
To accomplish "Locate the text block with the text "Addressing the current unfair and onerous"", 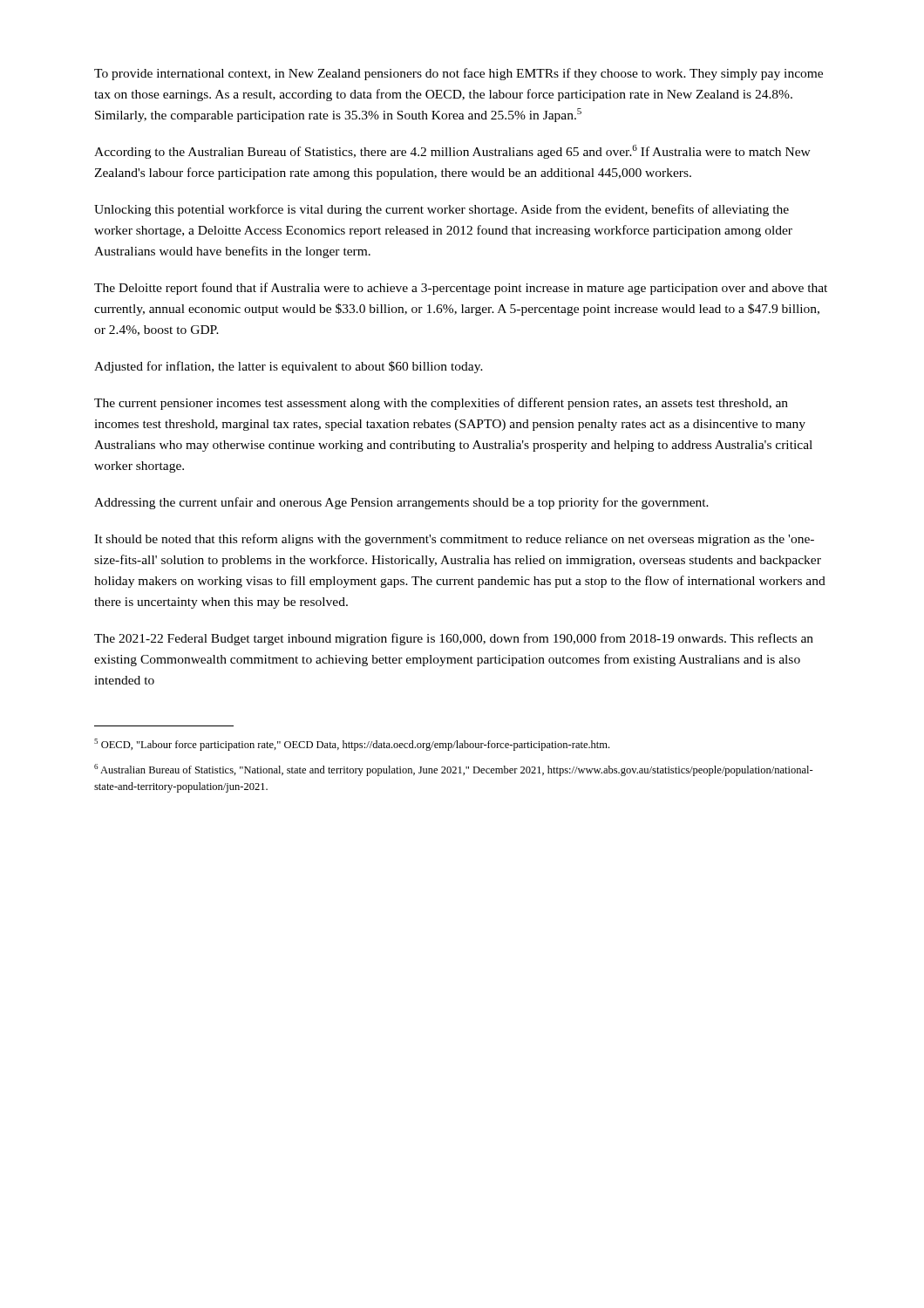I will tap(402, 502).
